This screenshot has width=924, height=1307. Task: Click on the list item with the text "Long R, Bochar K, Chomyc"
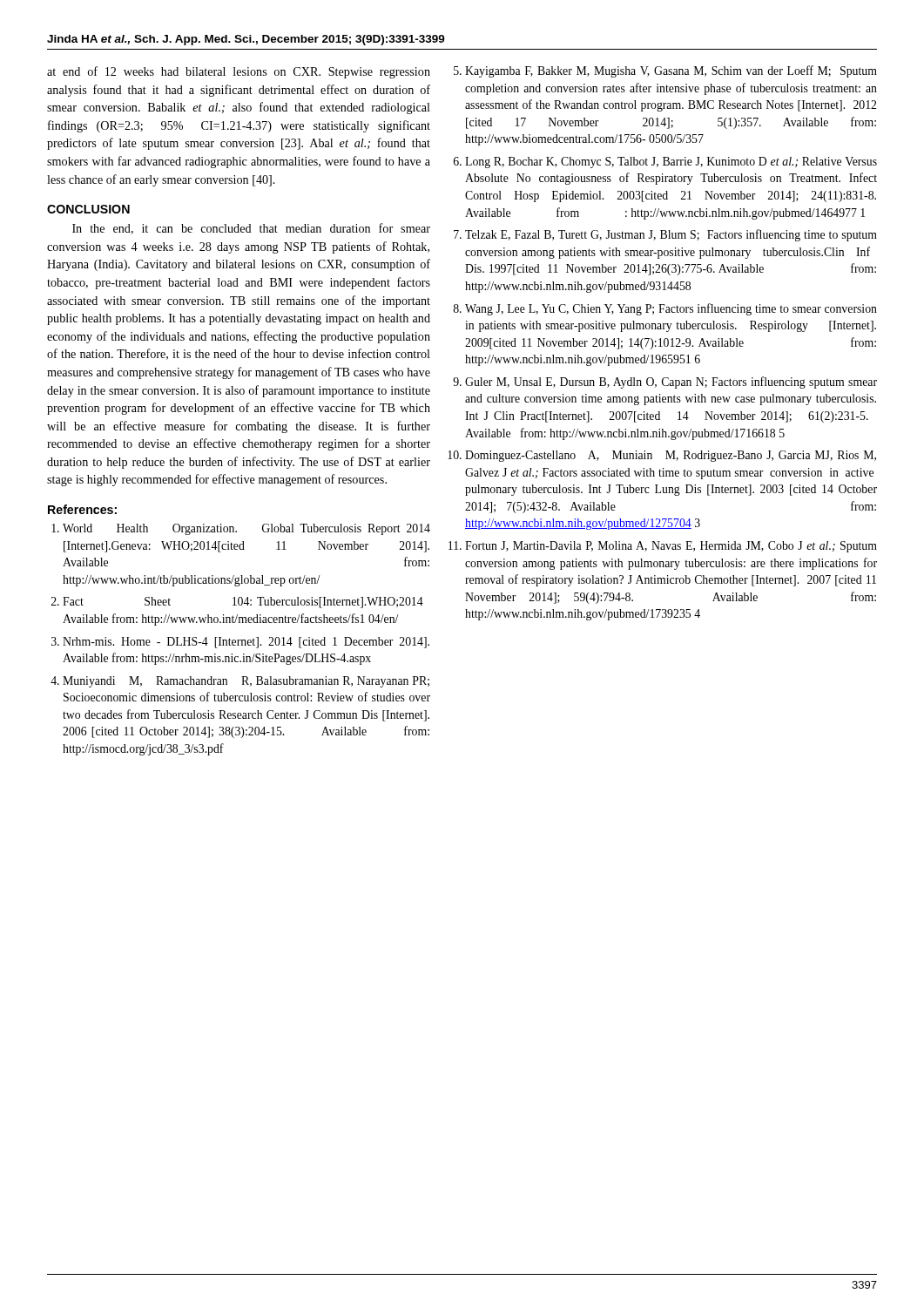pyautogui.click(x=671, y=187)
